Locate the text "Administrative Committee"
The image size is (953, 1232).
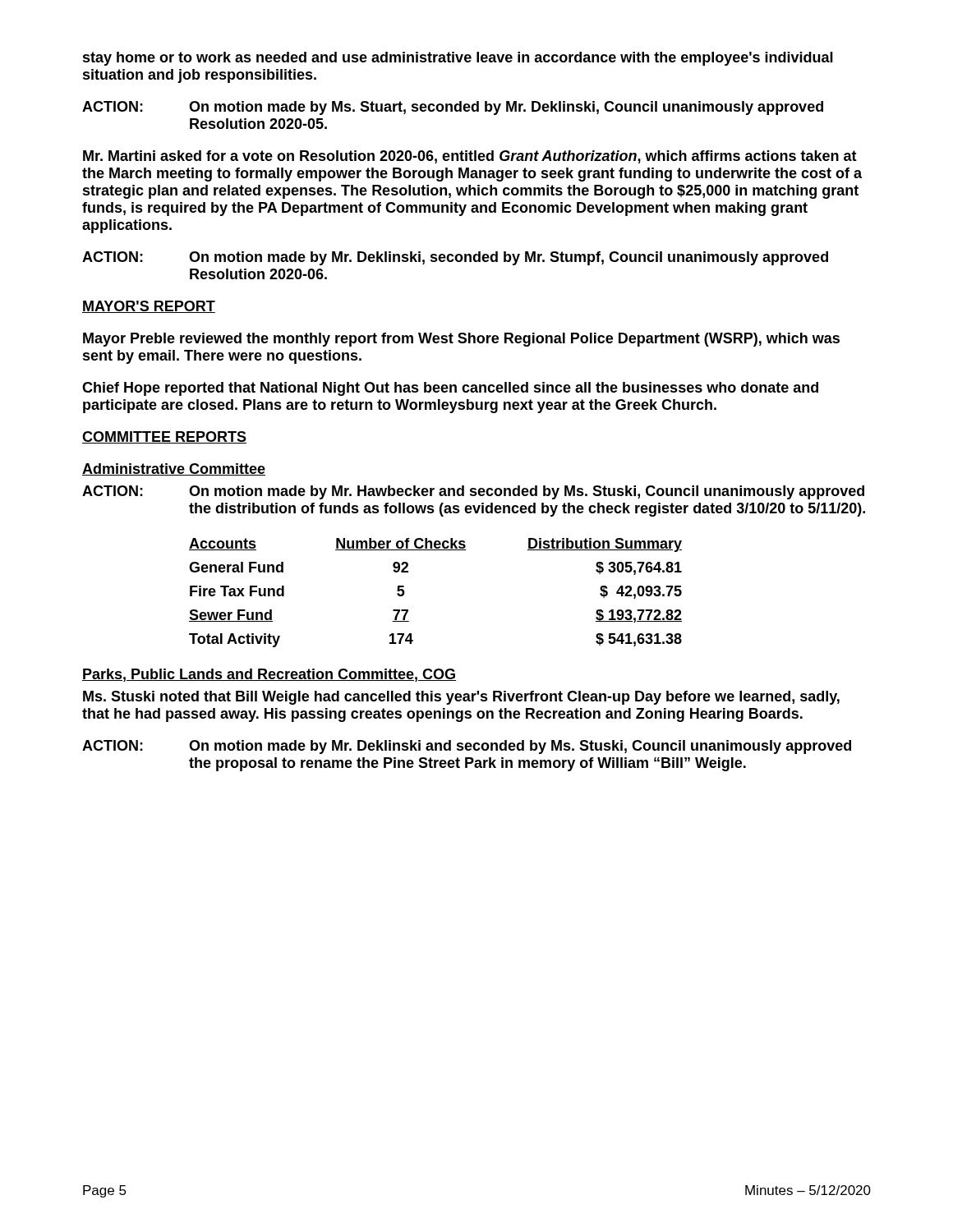coord(174,469)
